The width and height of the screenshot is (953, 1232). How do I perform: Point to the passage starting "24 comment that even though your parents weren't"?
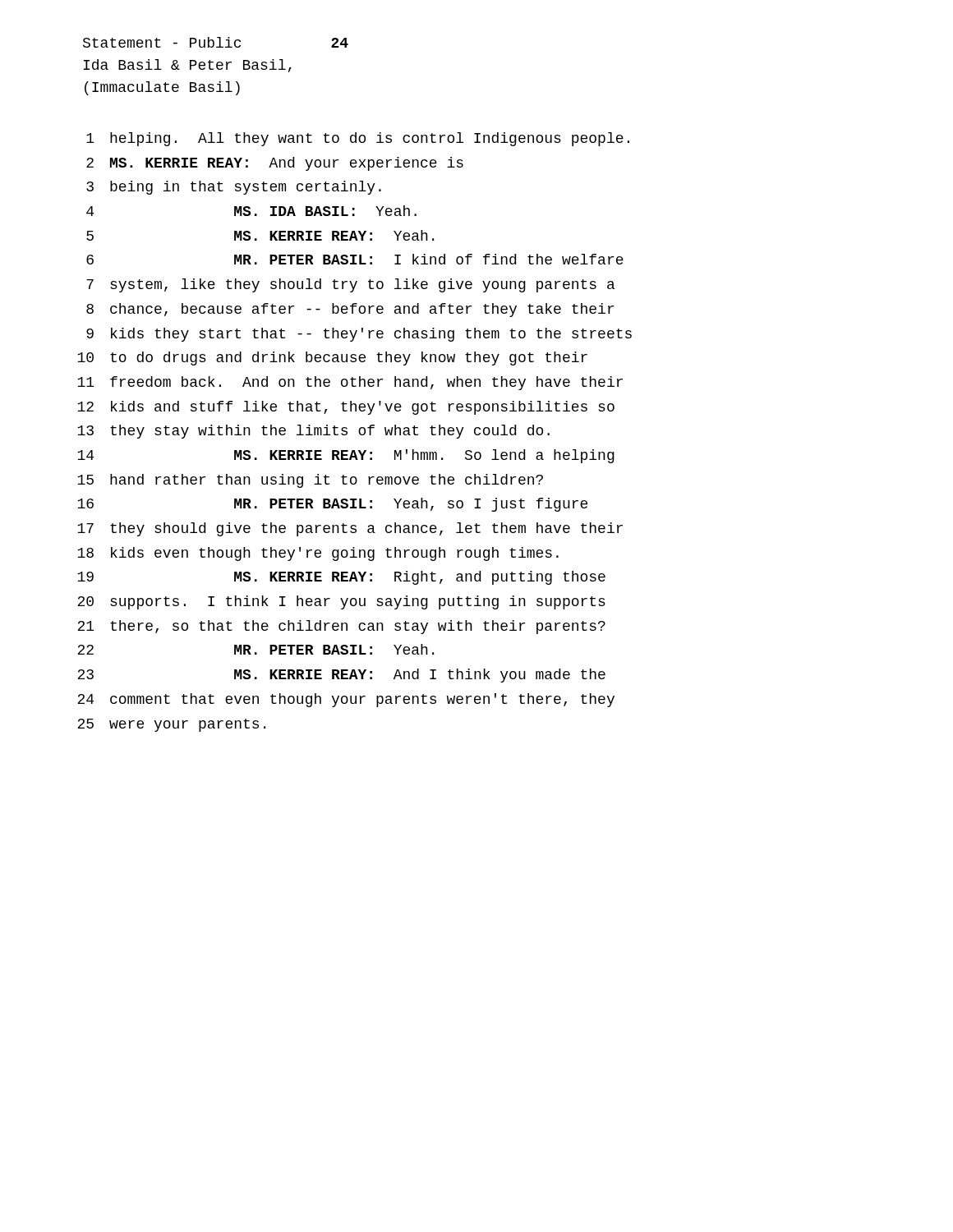click(476, 700)
